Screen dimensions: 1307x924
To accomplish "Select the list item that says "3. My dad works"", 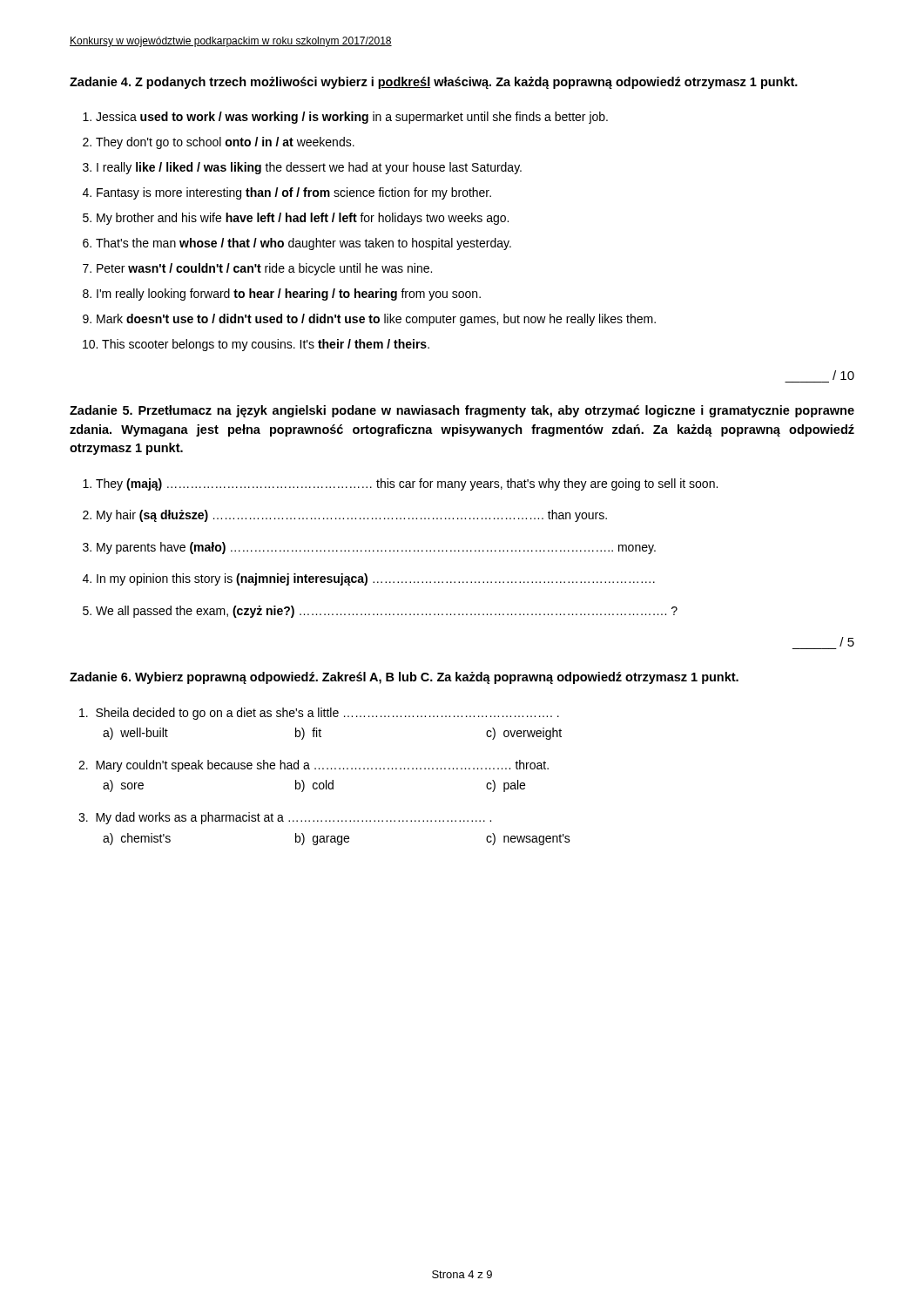I will [285, 818].
